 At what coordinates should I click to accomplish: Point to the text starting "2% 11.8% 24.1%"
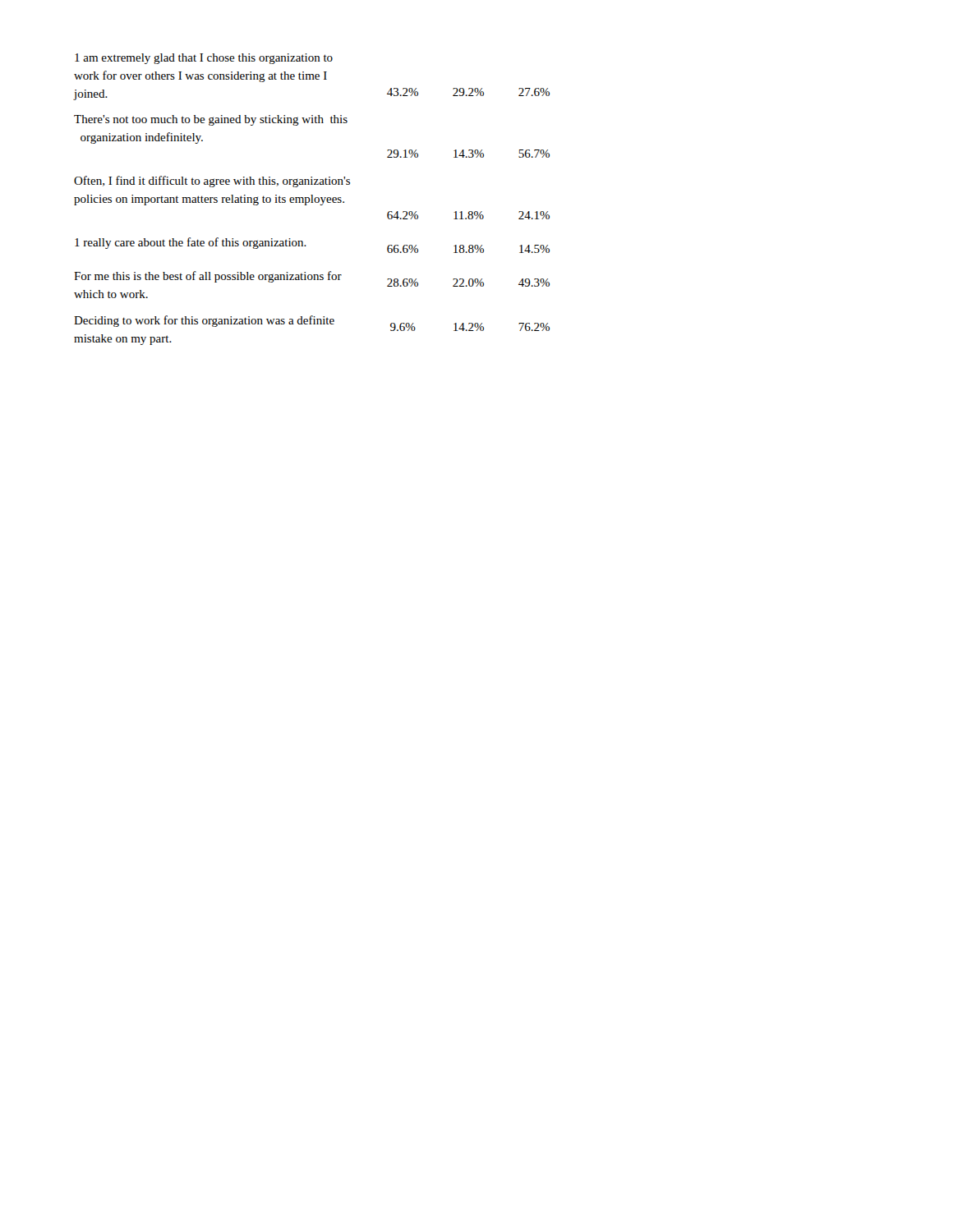(x=468, y=216)
